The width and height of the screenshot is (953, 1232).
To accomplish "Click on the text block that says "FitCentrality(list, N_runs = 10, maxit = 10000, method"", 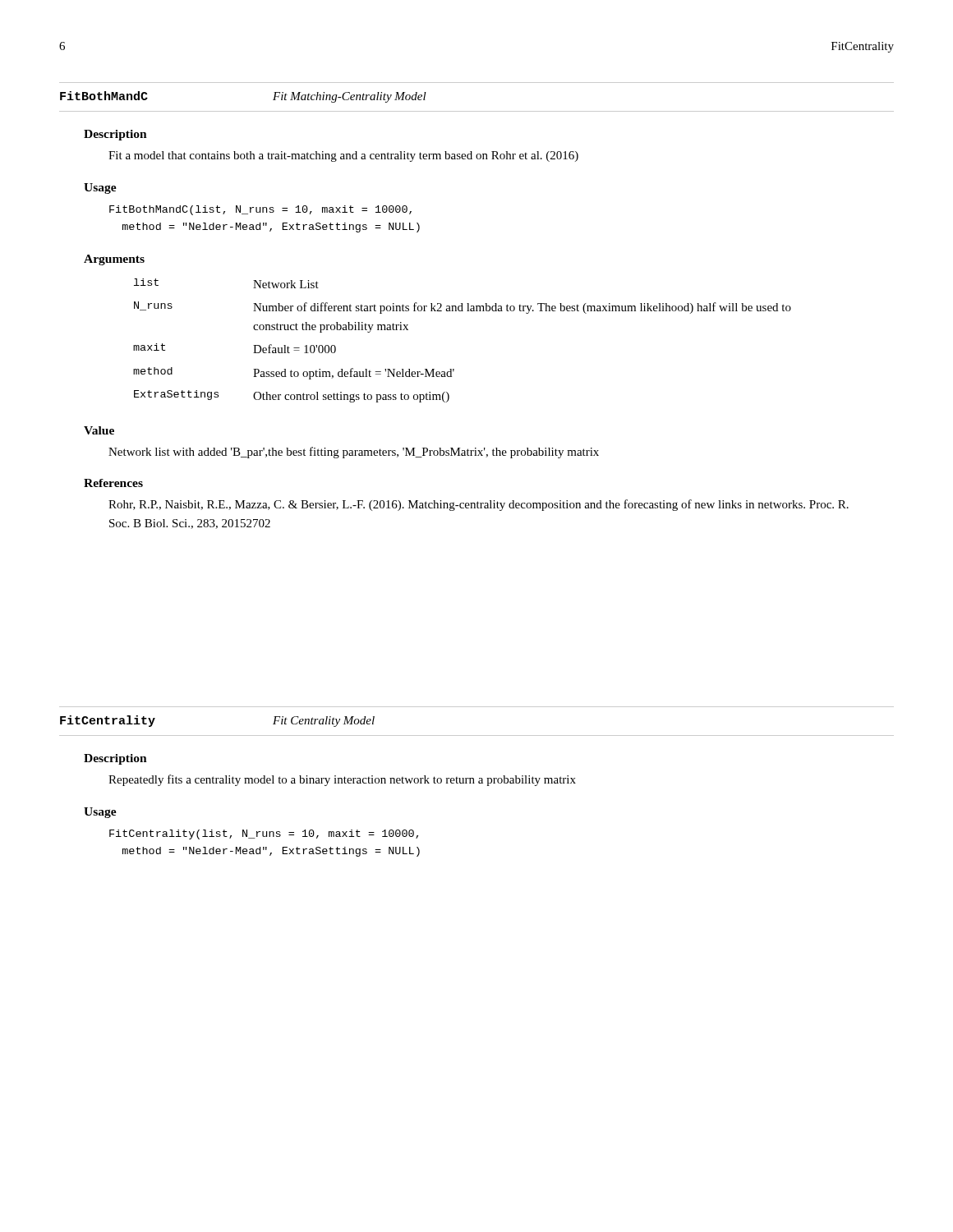I will click(x=265, y=843).
